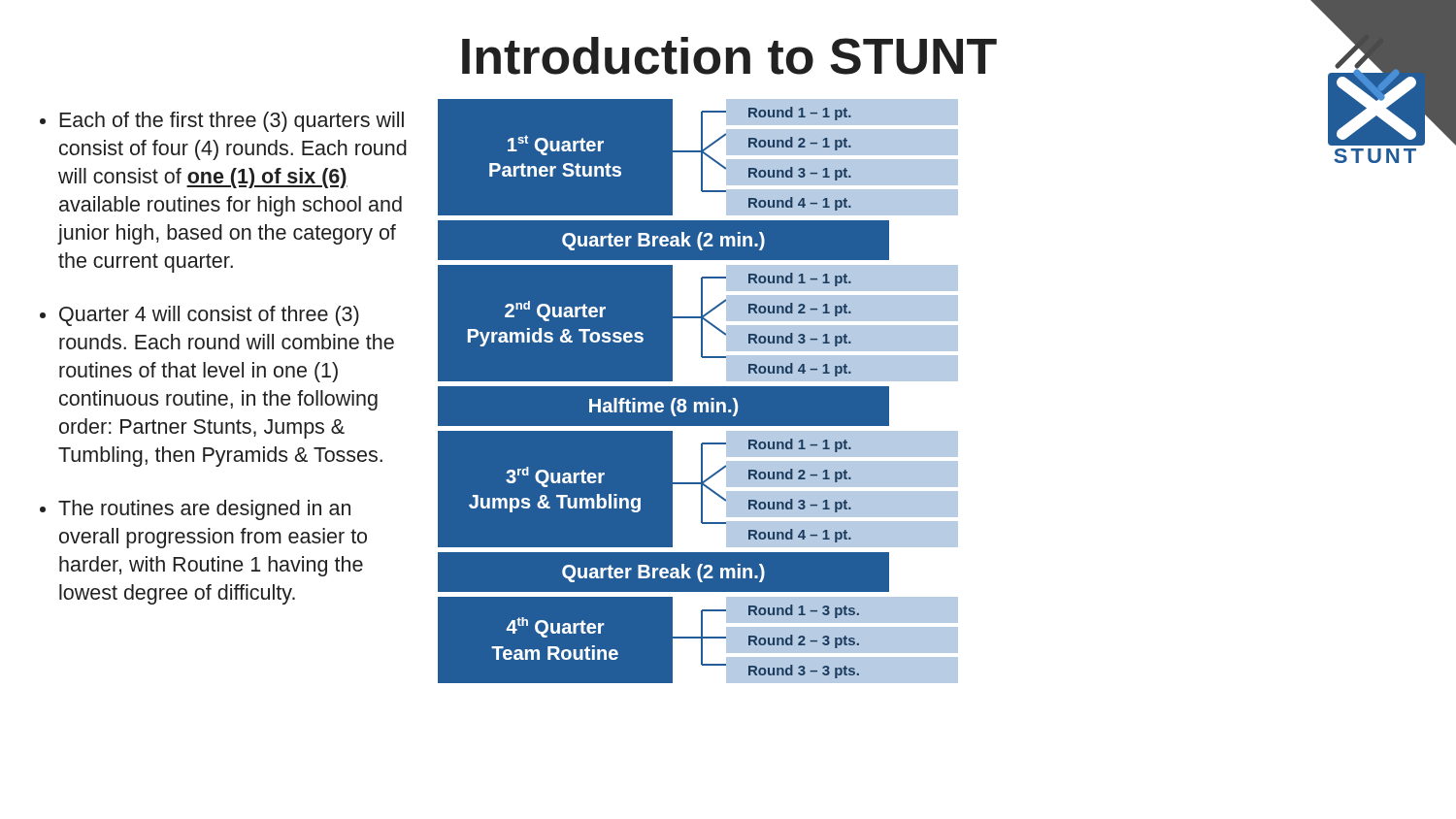Screen dimensions: 819x1456
Task: Select the title
Action: click(728, 56)
